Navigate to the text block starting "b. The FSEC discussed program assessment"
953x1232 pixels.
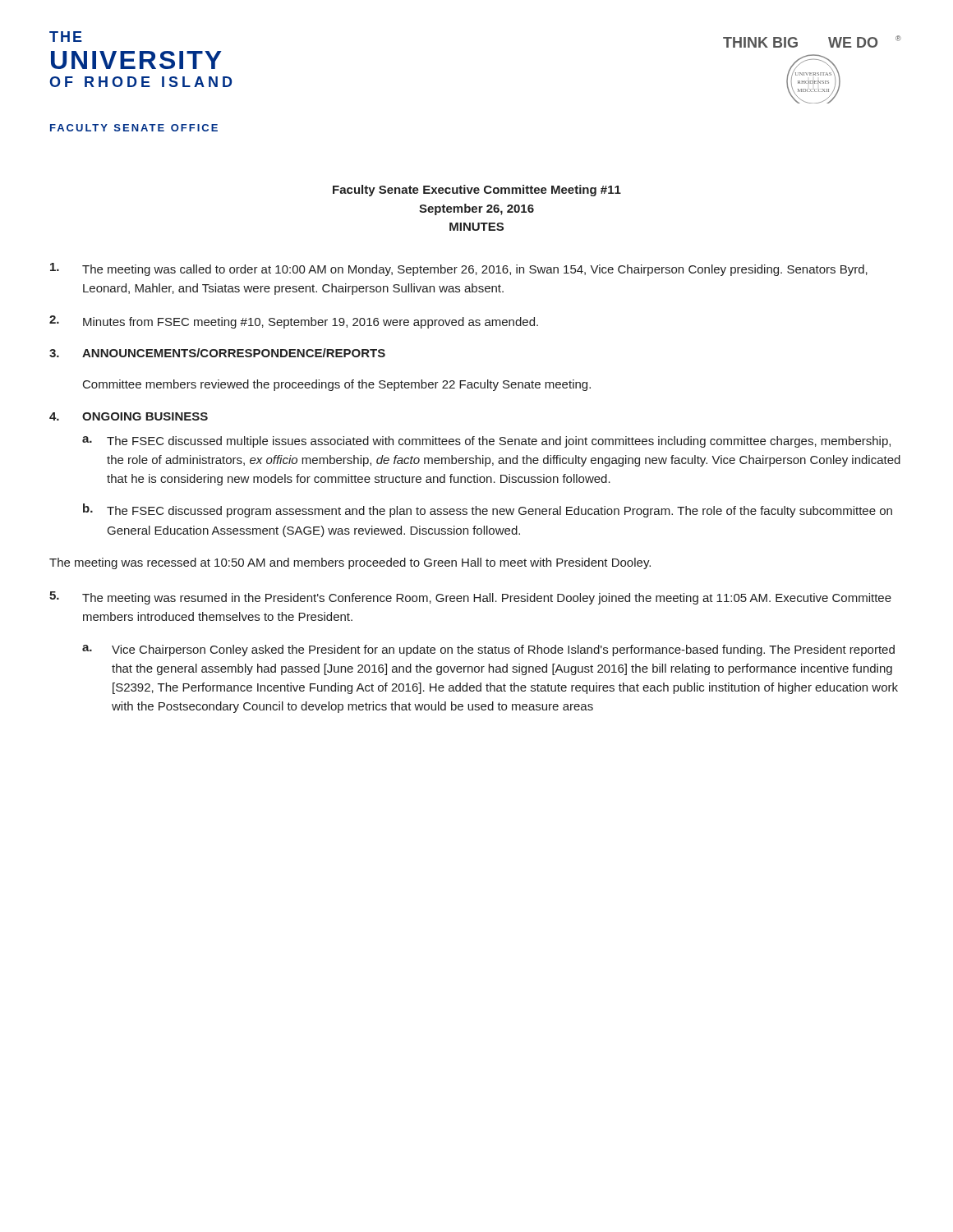493,520
